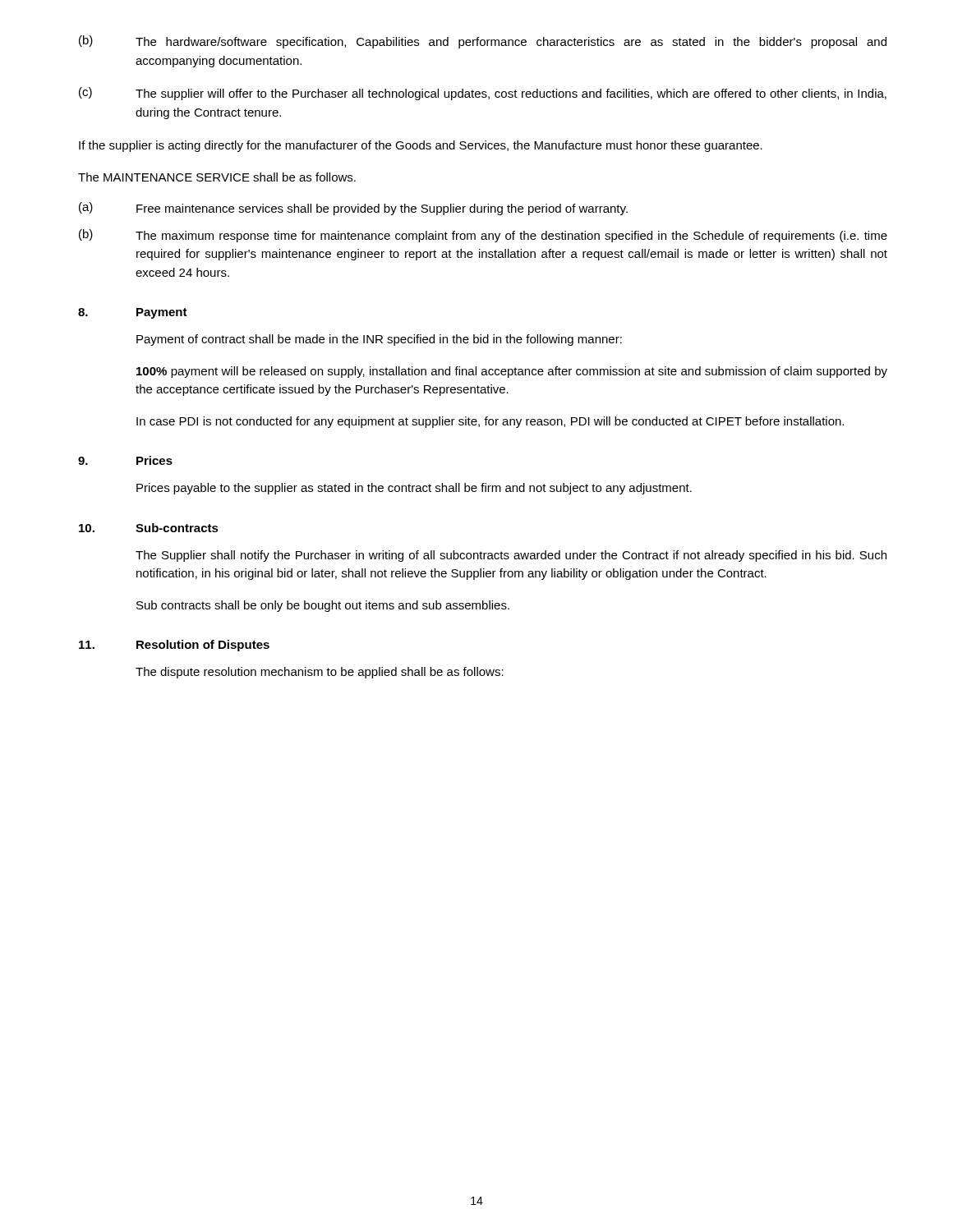
Task: Find "11. Resolution of Disputes" on this page
Action: [174, 644]
